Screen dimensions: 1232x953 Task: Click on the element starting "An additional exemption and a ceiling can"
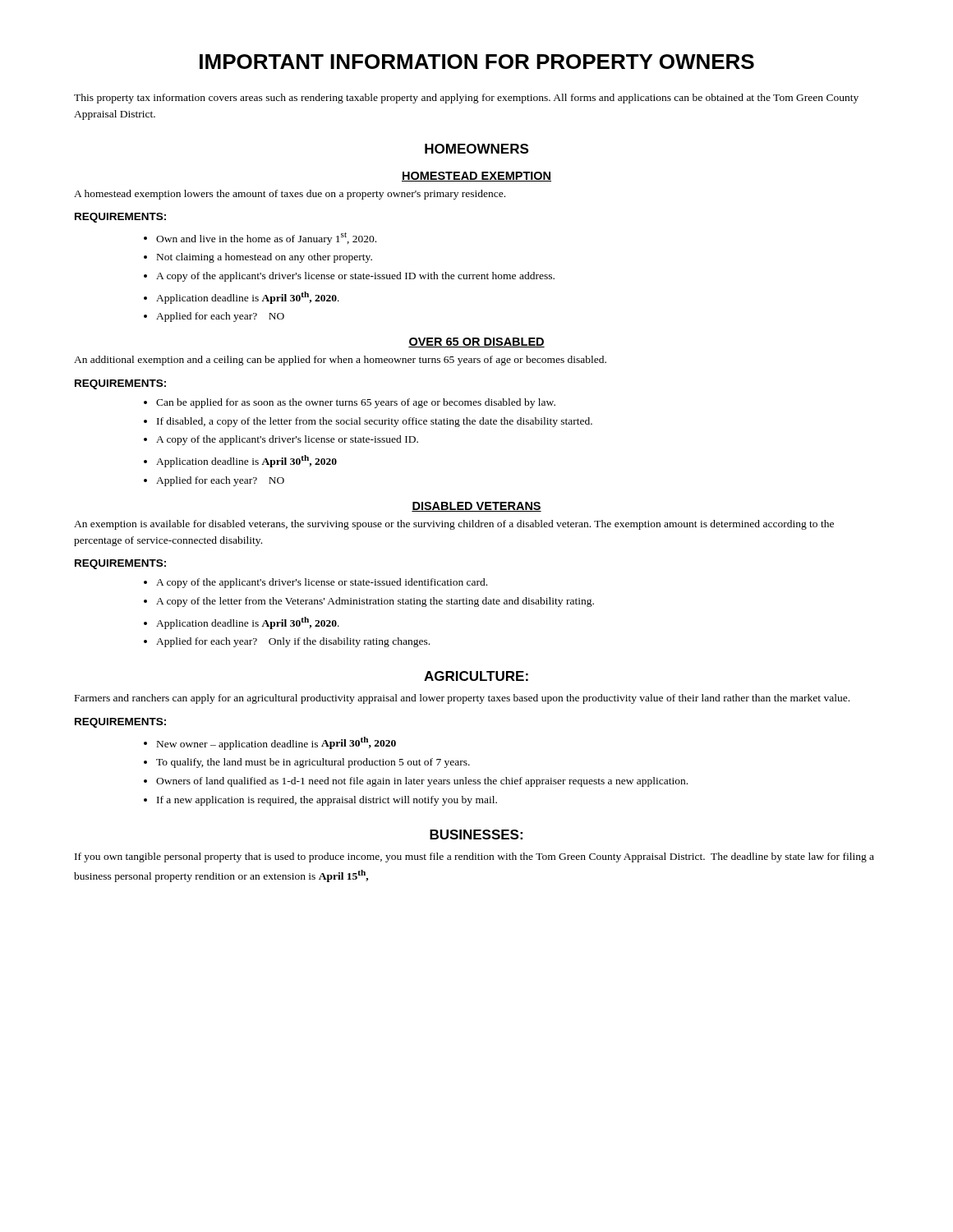[341, 360]
